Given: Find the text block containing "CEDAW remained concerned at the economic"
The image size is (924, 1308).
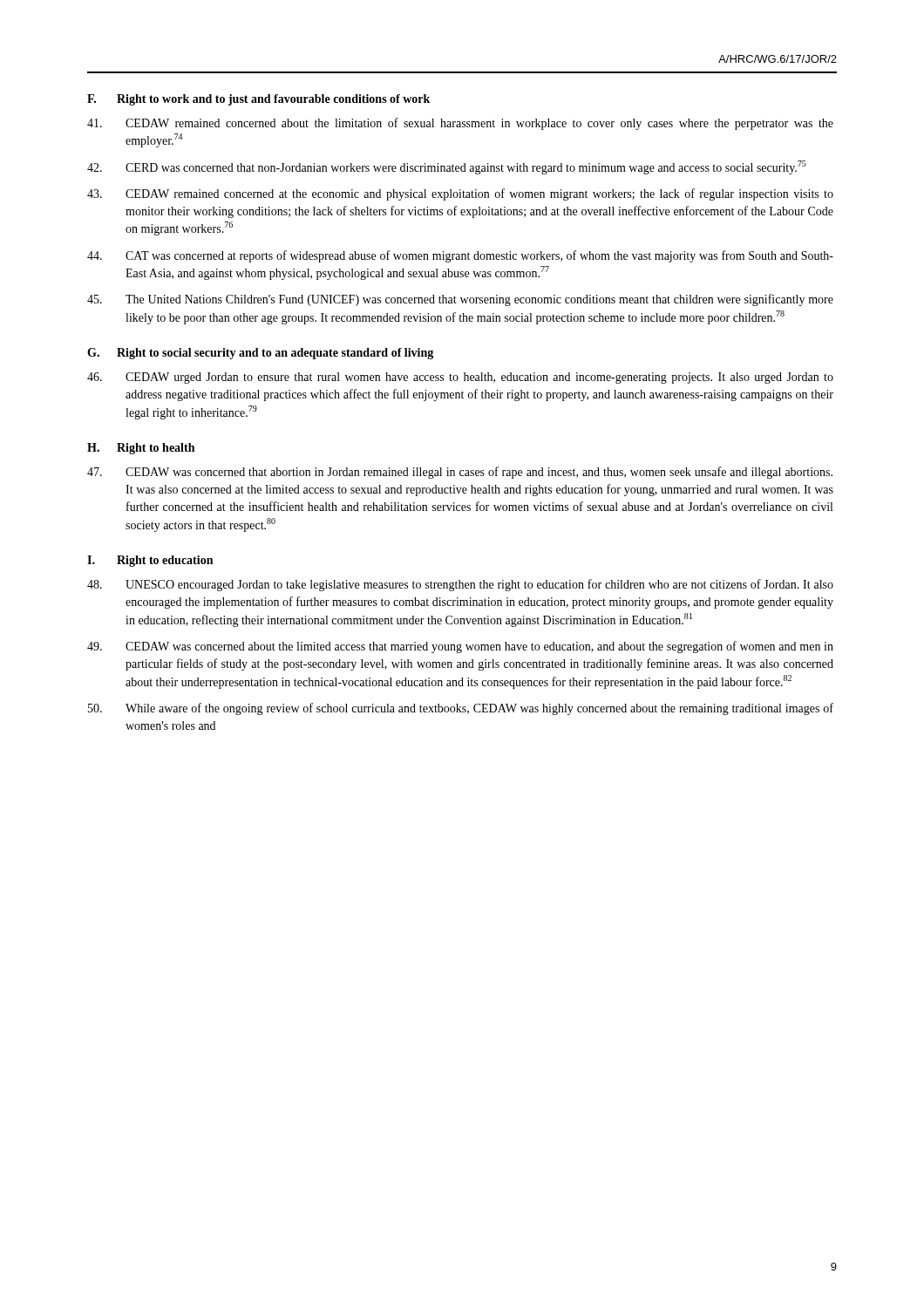Looking at the screenshot, I should pyautogui.click(x=460, y=212).
